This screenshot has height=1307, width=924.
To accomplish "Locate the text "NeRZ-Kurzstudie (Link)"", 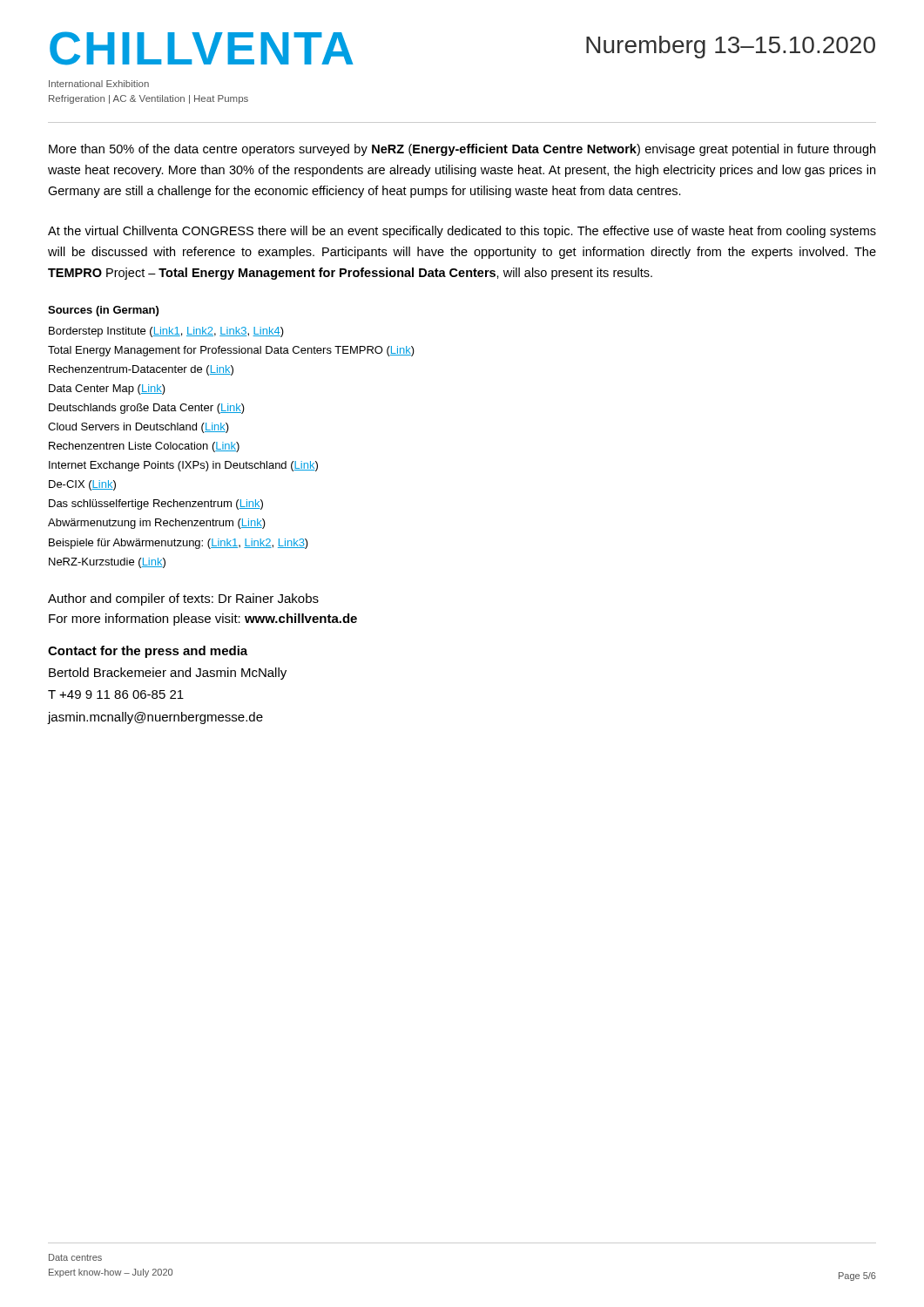I will [x=107, y=561].
